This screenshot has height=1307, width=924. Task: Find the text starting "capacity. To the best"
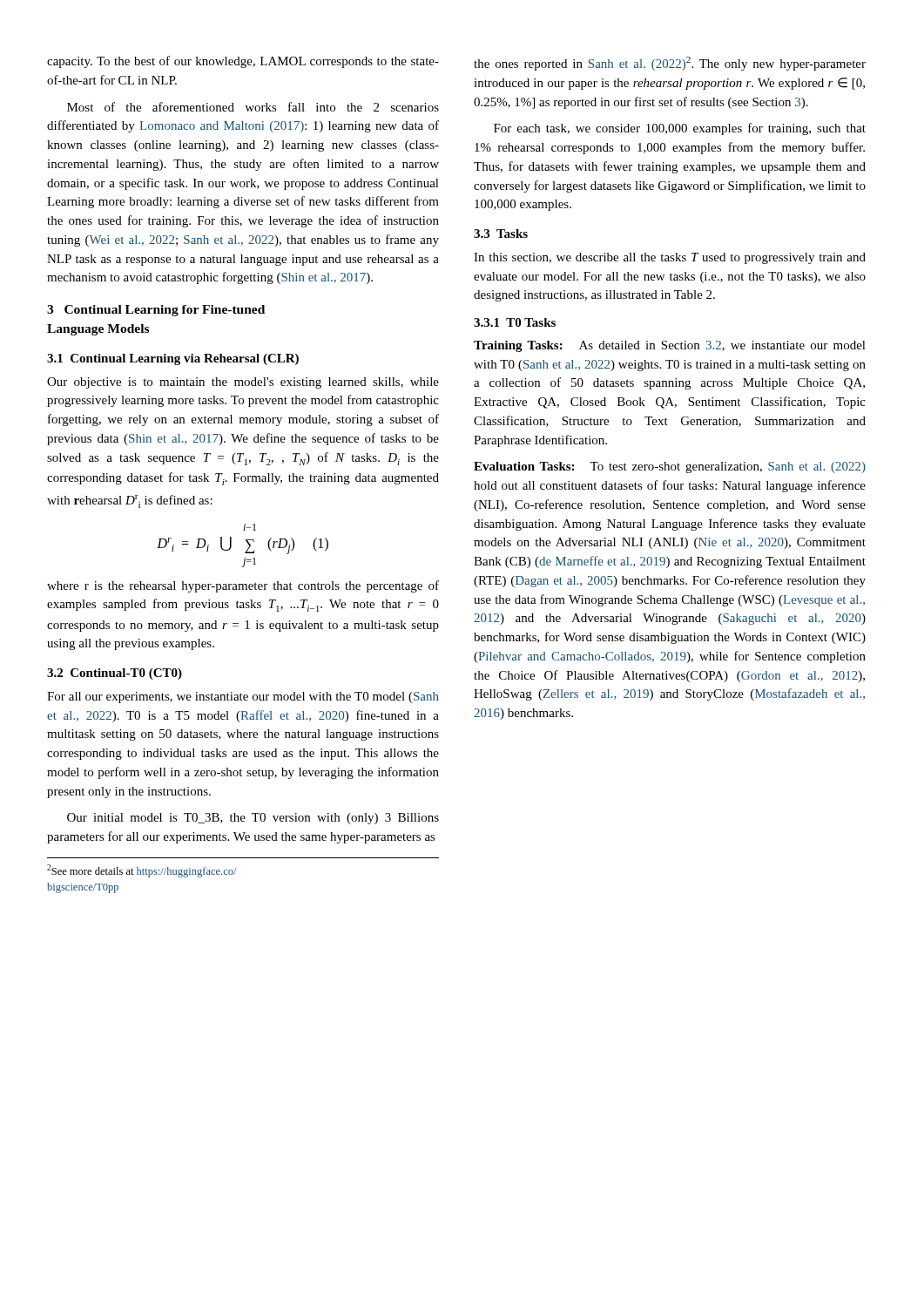pyautogui.click(x=243, y=170)
